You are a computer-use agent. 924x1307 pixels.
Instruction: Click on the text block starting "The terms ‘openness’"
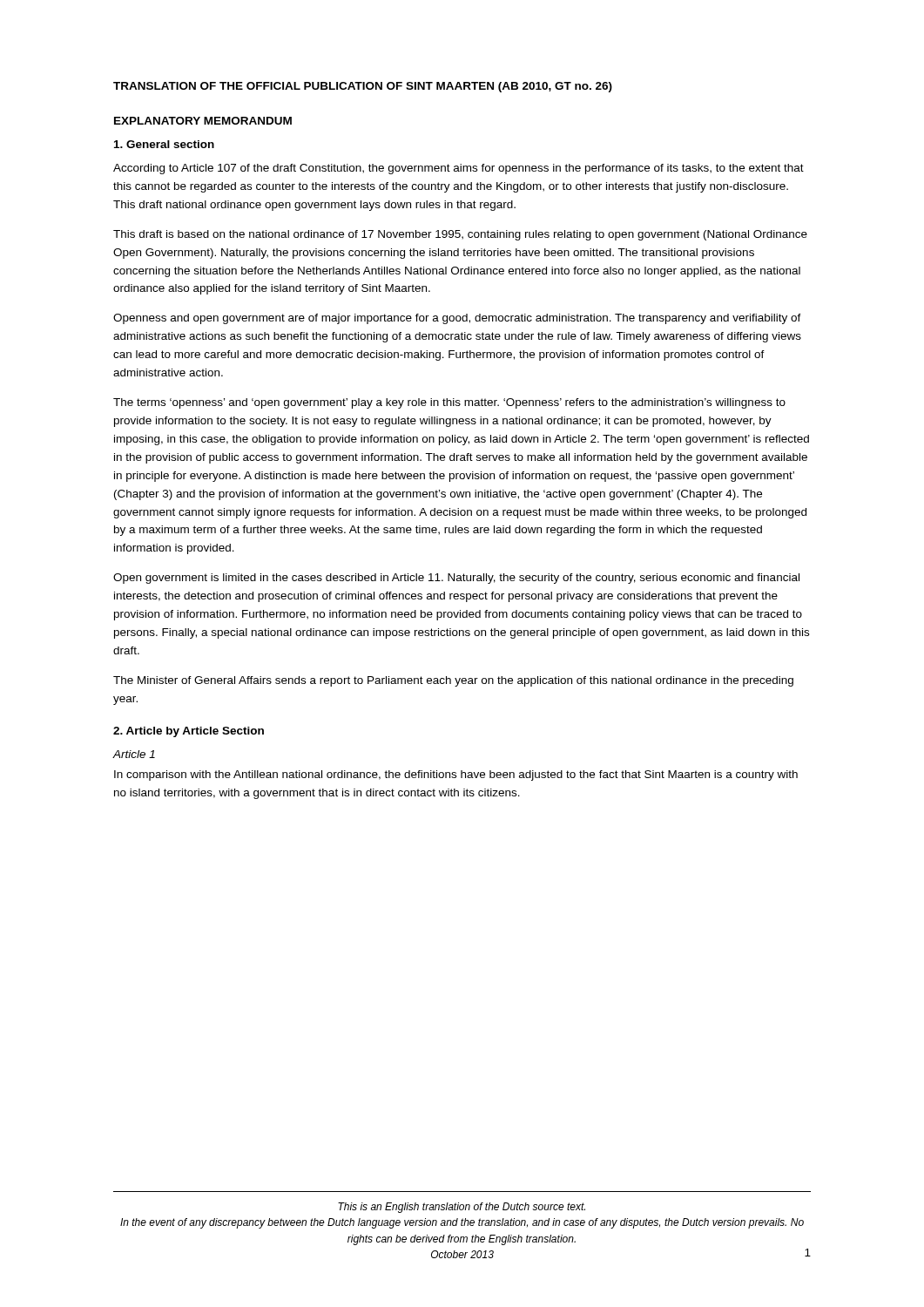point(461,475)
